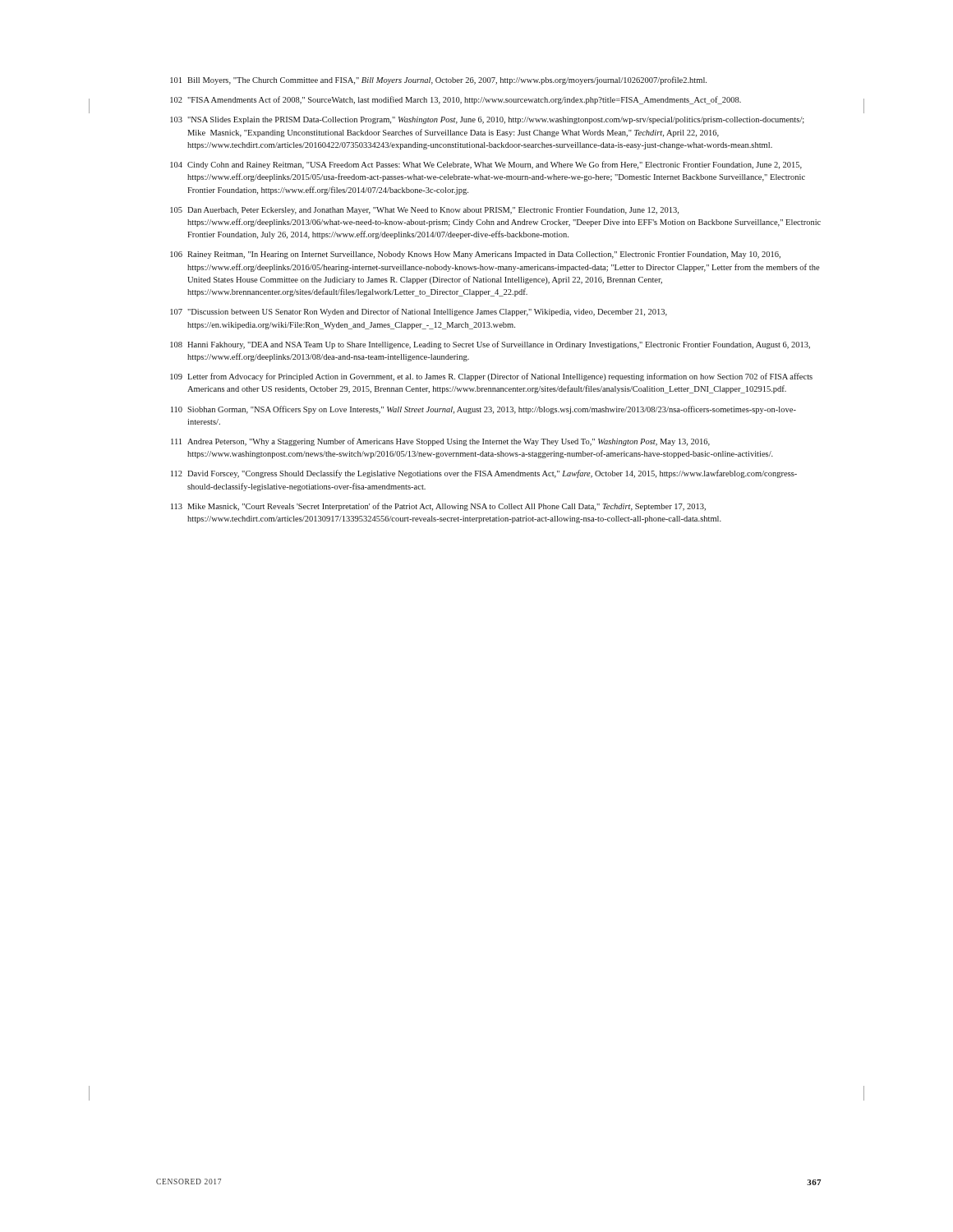Image resolution: width=953 pixels, height=1232 pixels.
Task: Find the block on this page that starts "102 "FISA Amendments Act of 2008," SourceWatch,"
Action: 489,100
